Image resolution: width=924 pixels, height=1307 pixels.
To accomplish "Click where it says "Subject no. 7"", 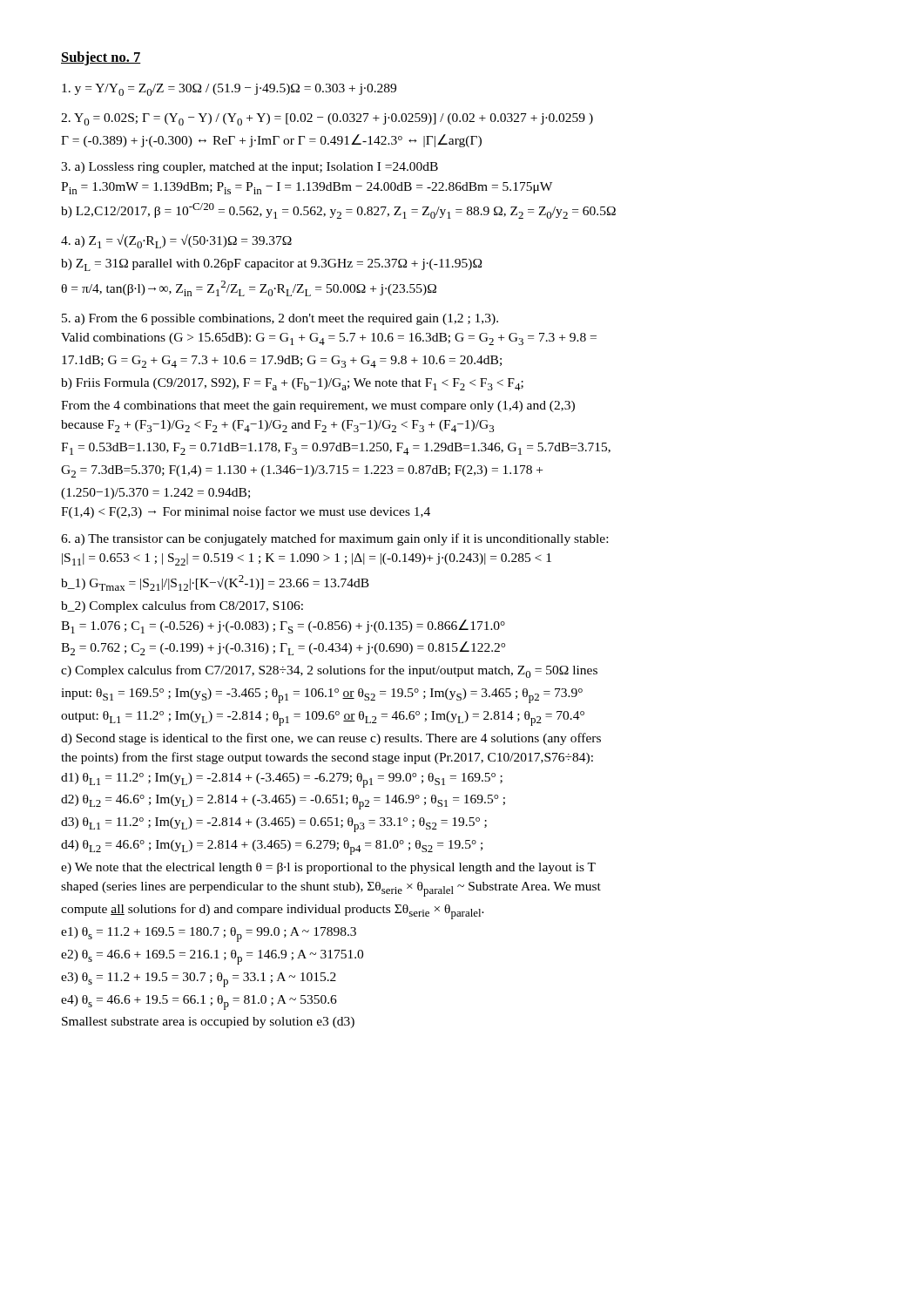I will 101,57.
